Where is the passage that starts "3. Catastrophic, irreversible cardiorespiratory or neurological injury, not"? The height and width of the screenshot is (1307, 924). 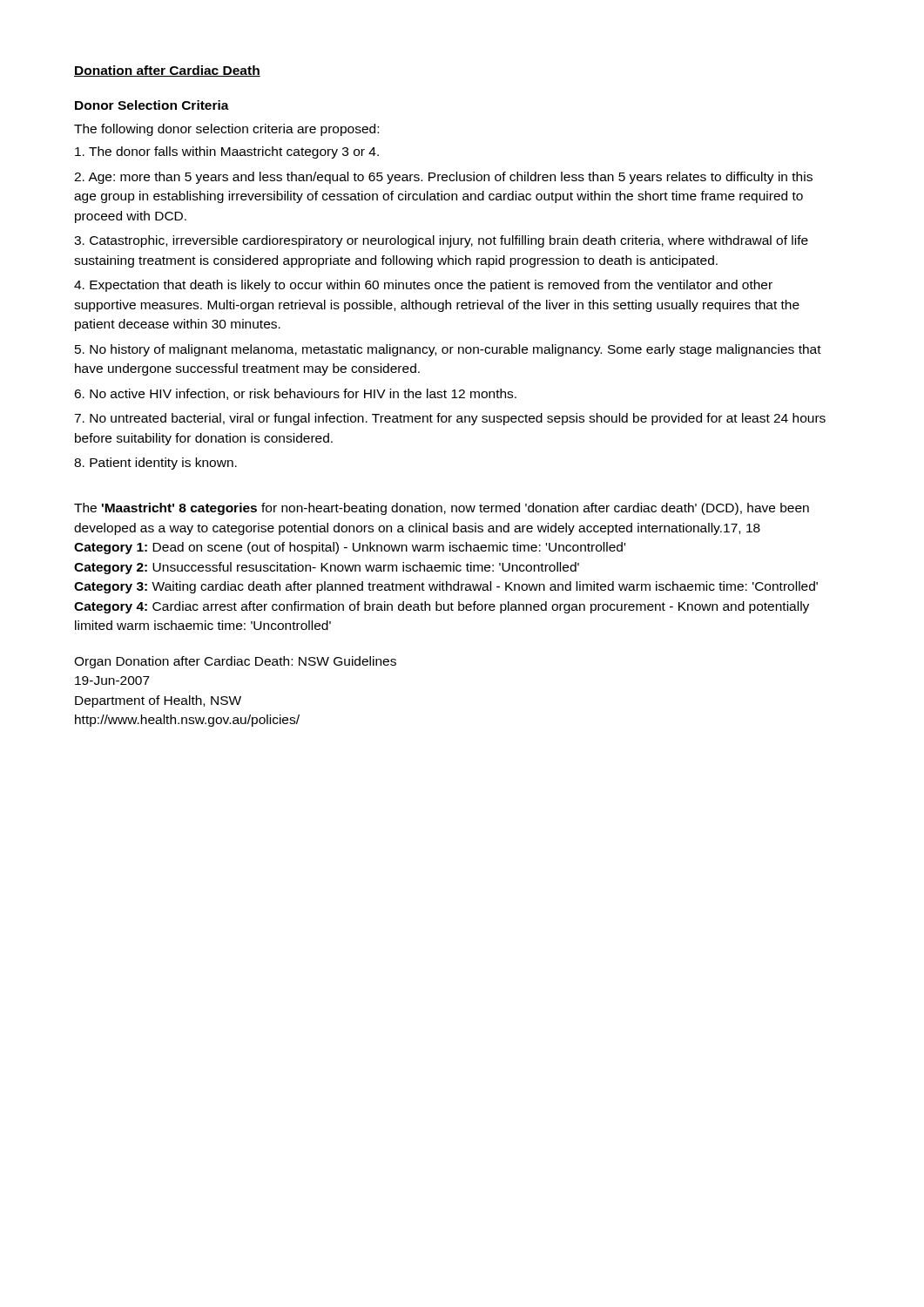[441, 250]
